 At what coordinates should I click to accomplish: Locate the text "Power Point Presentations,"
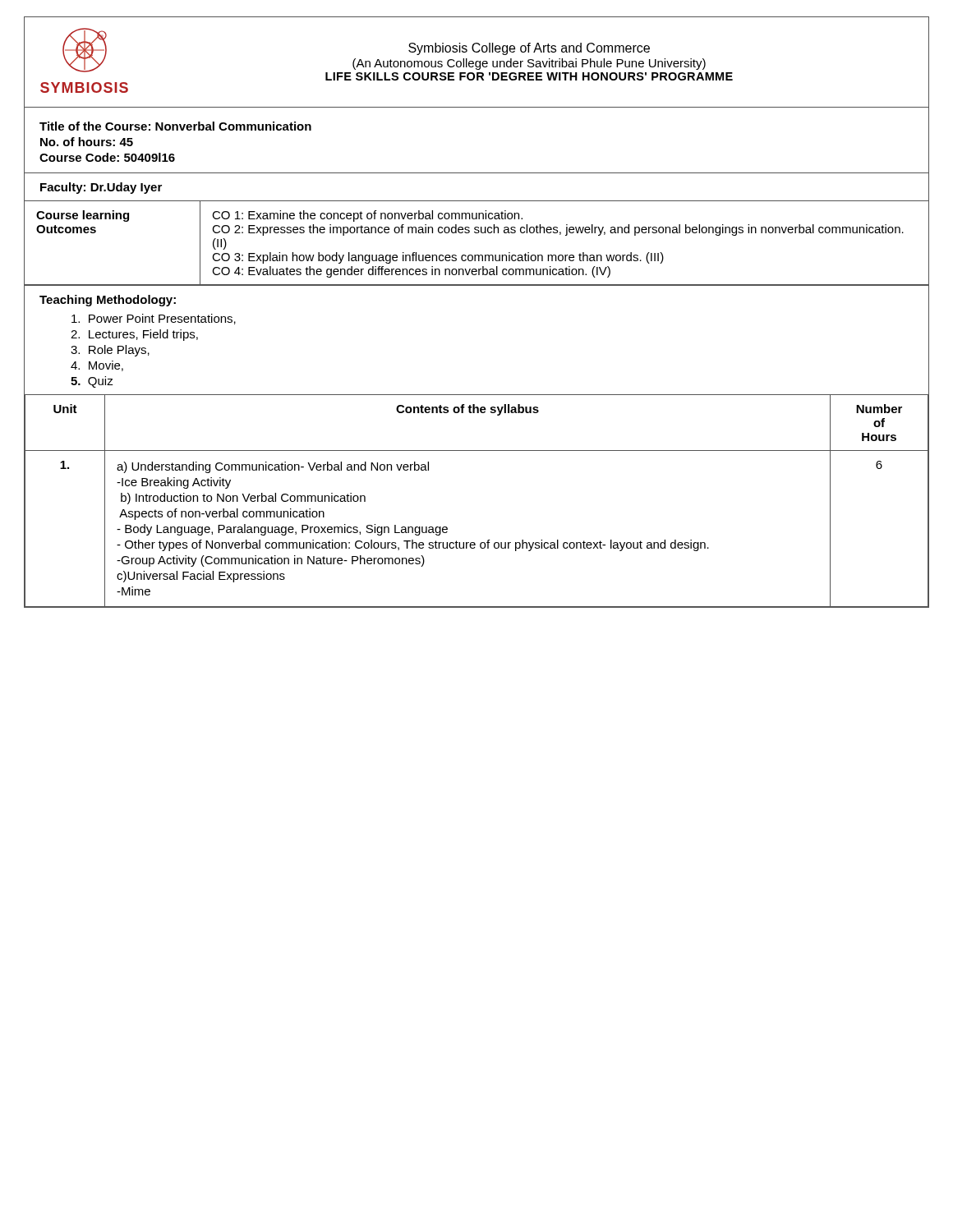[x=154, y=318]
